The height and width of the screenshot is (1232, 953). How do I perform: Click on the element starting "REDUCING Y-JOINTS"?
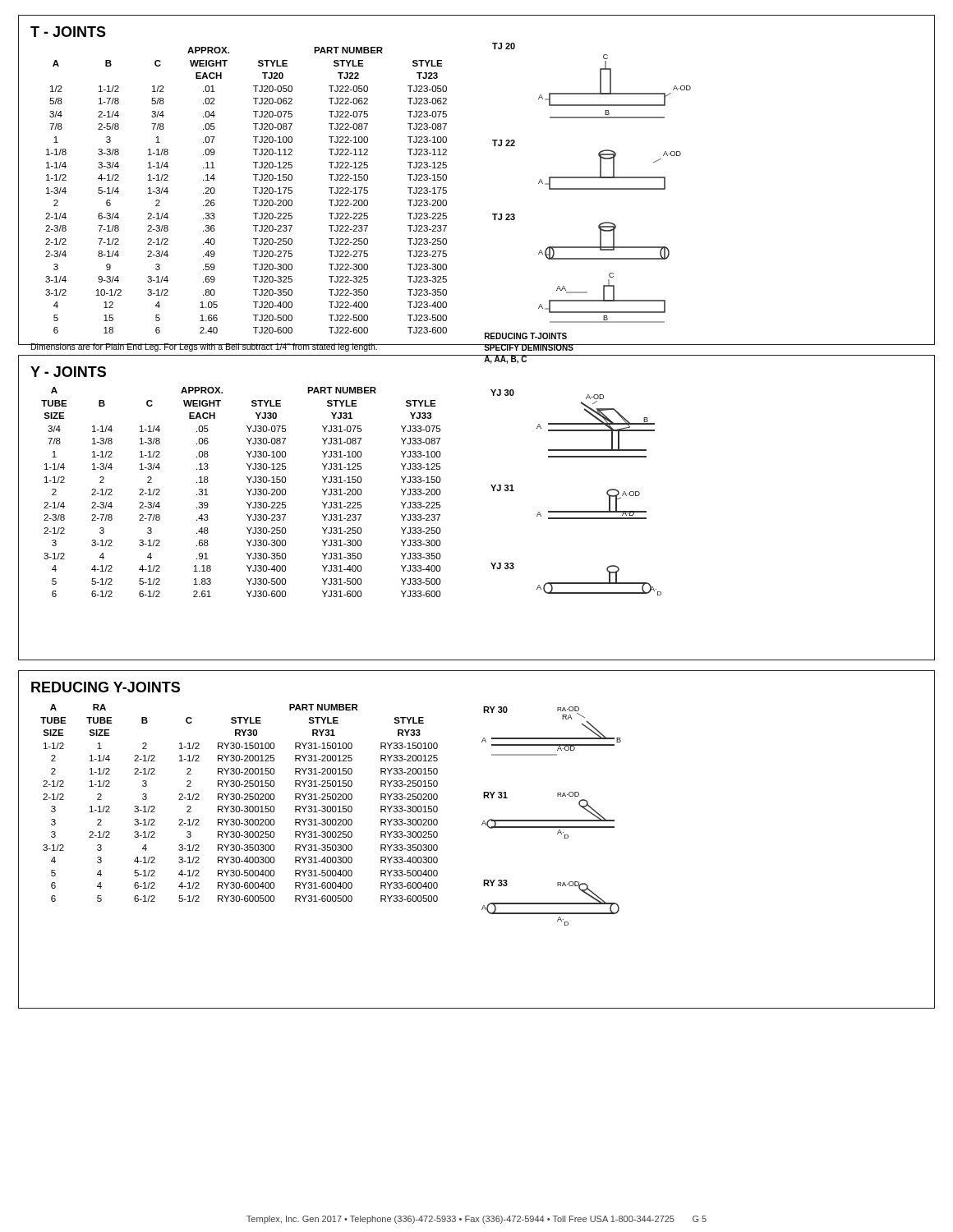[105, 687]
